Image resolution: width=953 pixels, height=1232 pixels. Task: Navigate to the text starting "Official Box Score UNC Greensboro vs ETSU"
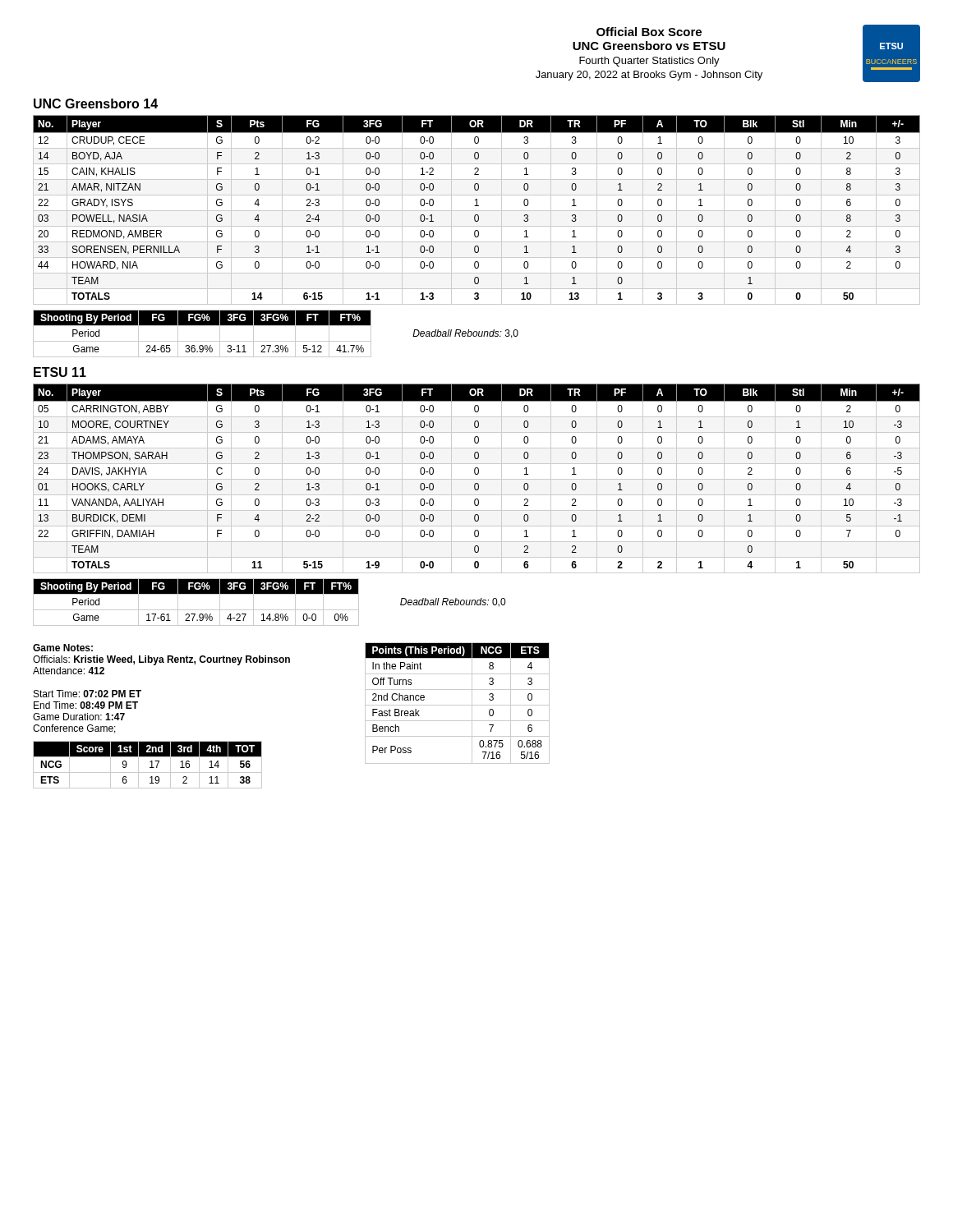click(x=649, y=53)
